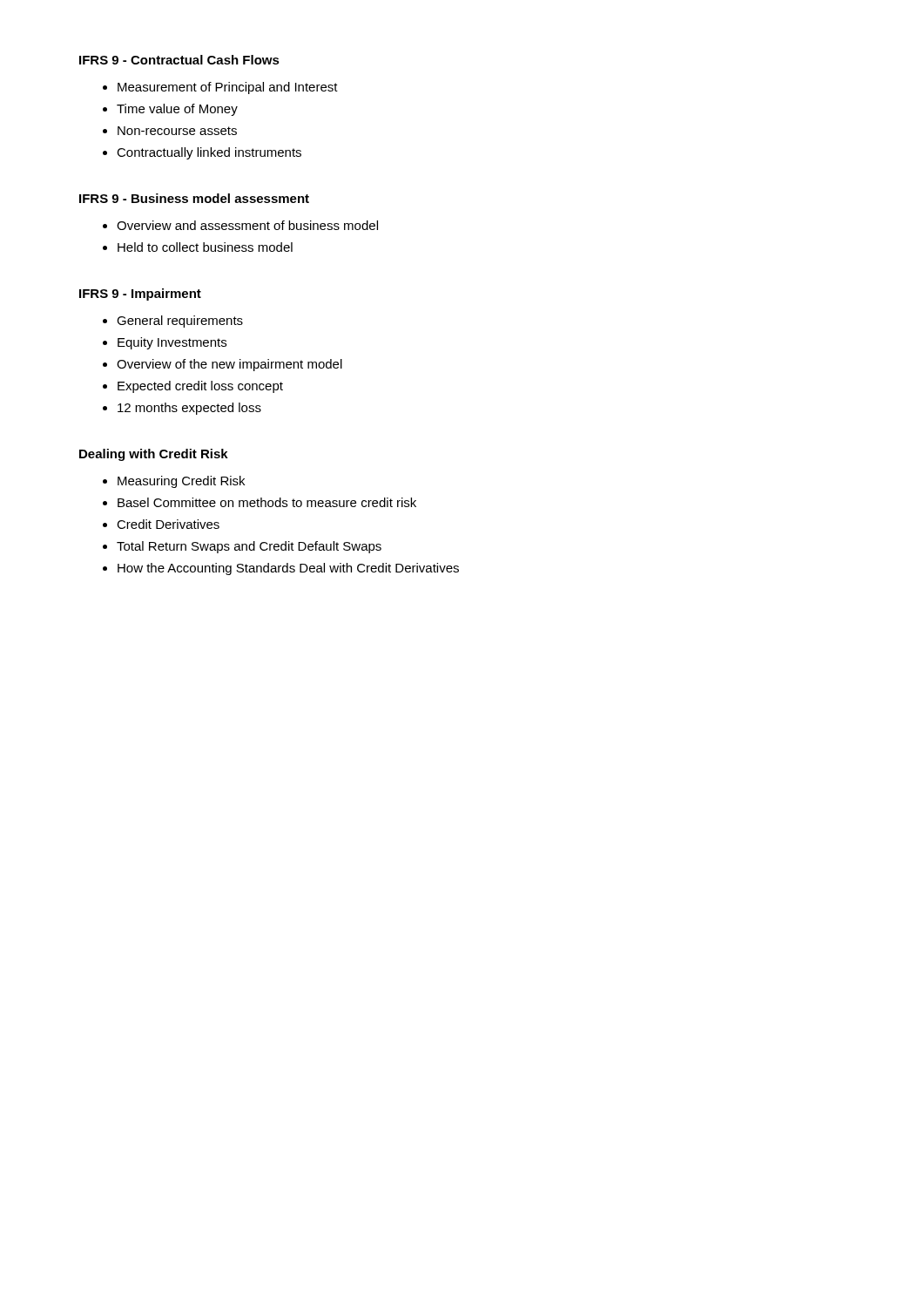Where does it say "IFRS 9 - Business model assessment"?
Screen dimensions: 1307x924
194,198
